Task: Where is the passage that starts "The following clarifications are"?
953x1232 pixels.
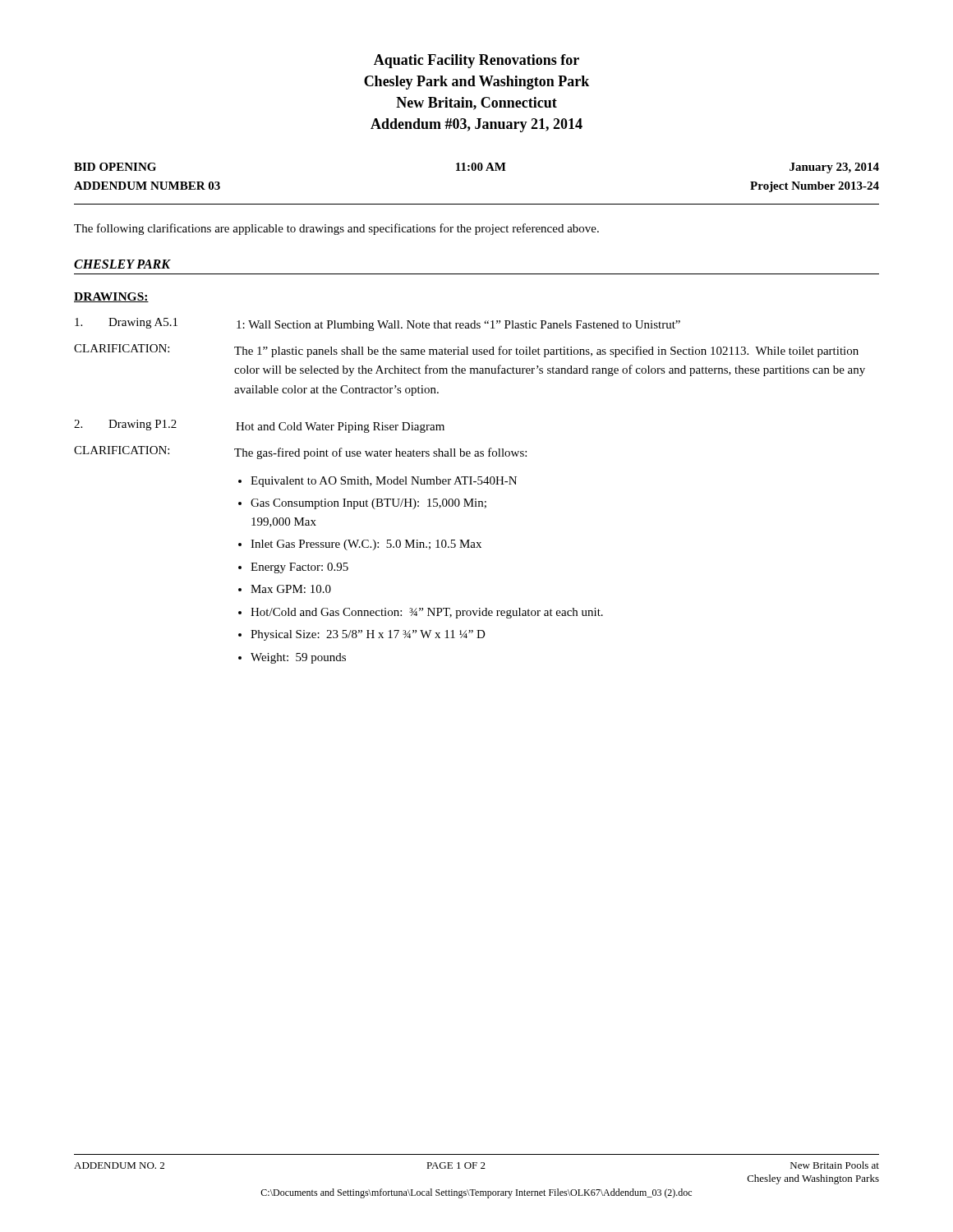Action: click(x=337, y=229)
